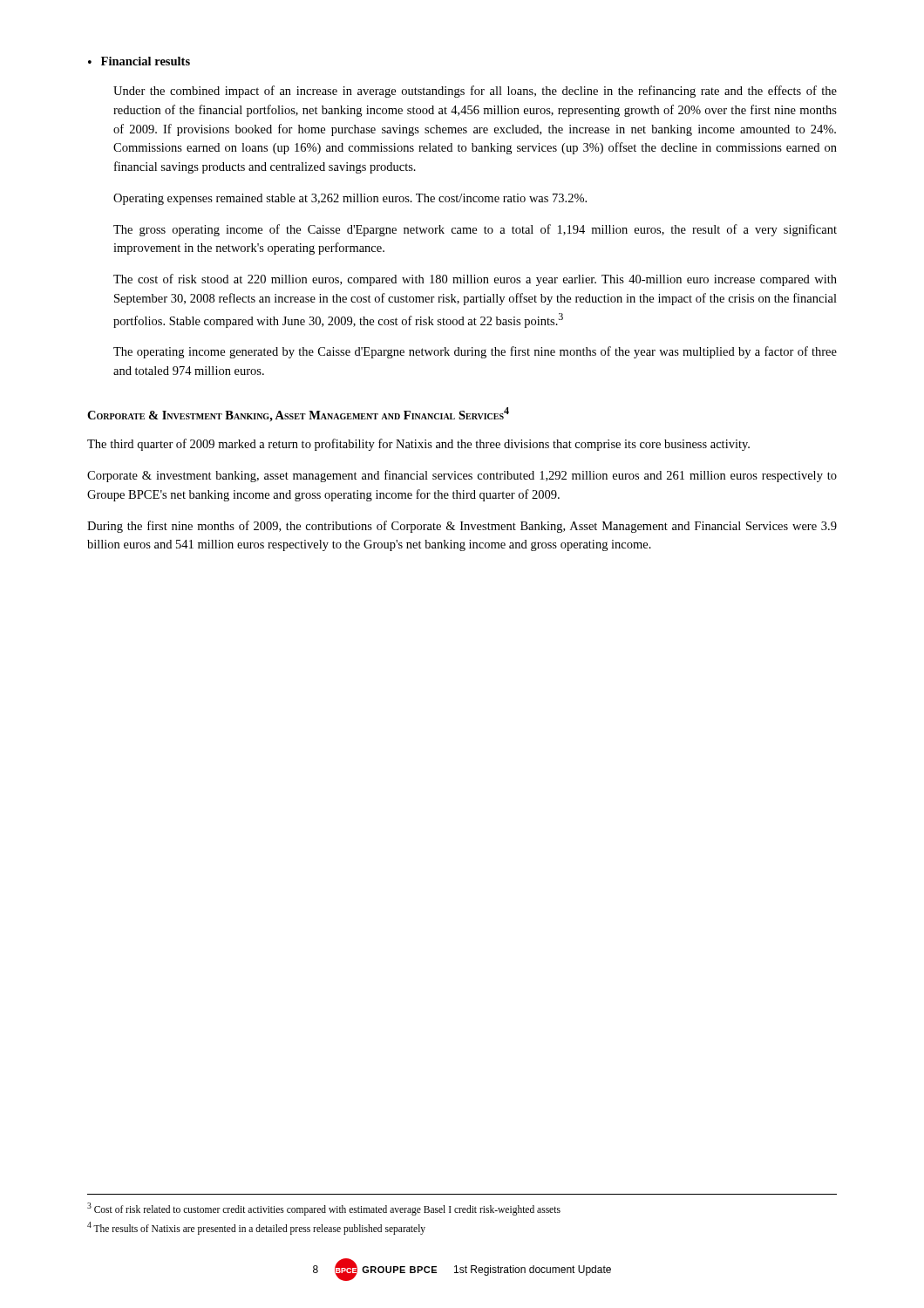
Task: Select the region starting "Corporate & investment banking, asset"
Action: [x=462, y=486]
